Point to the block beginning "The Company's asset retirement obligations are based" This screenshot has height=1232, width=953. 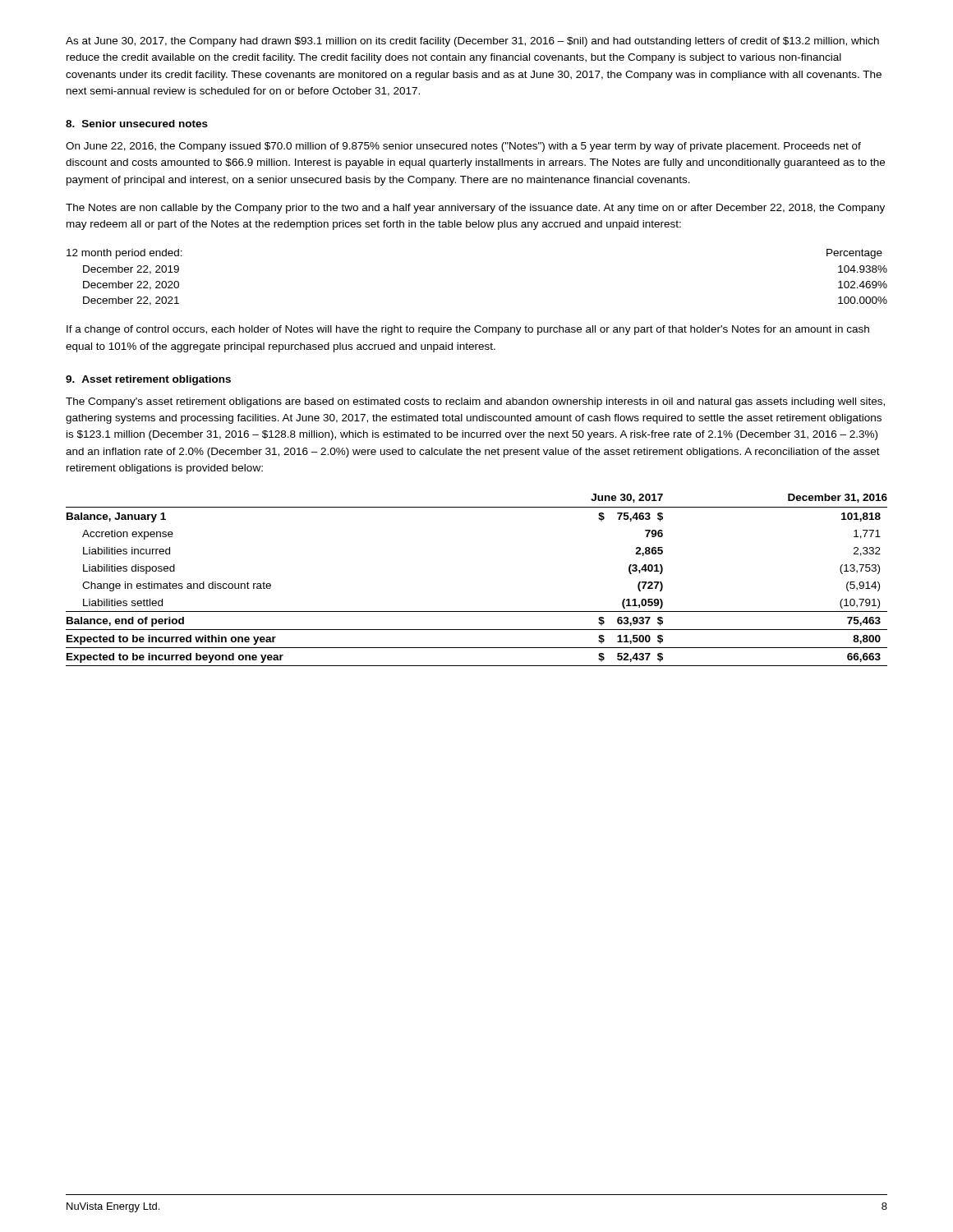[x=476, y=434]
